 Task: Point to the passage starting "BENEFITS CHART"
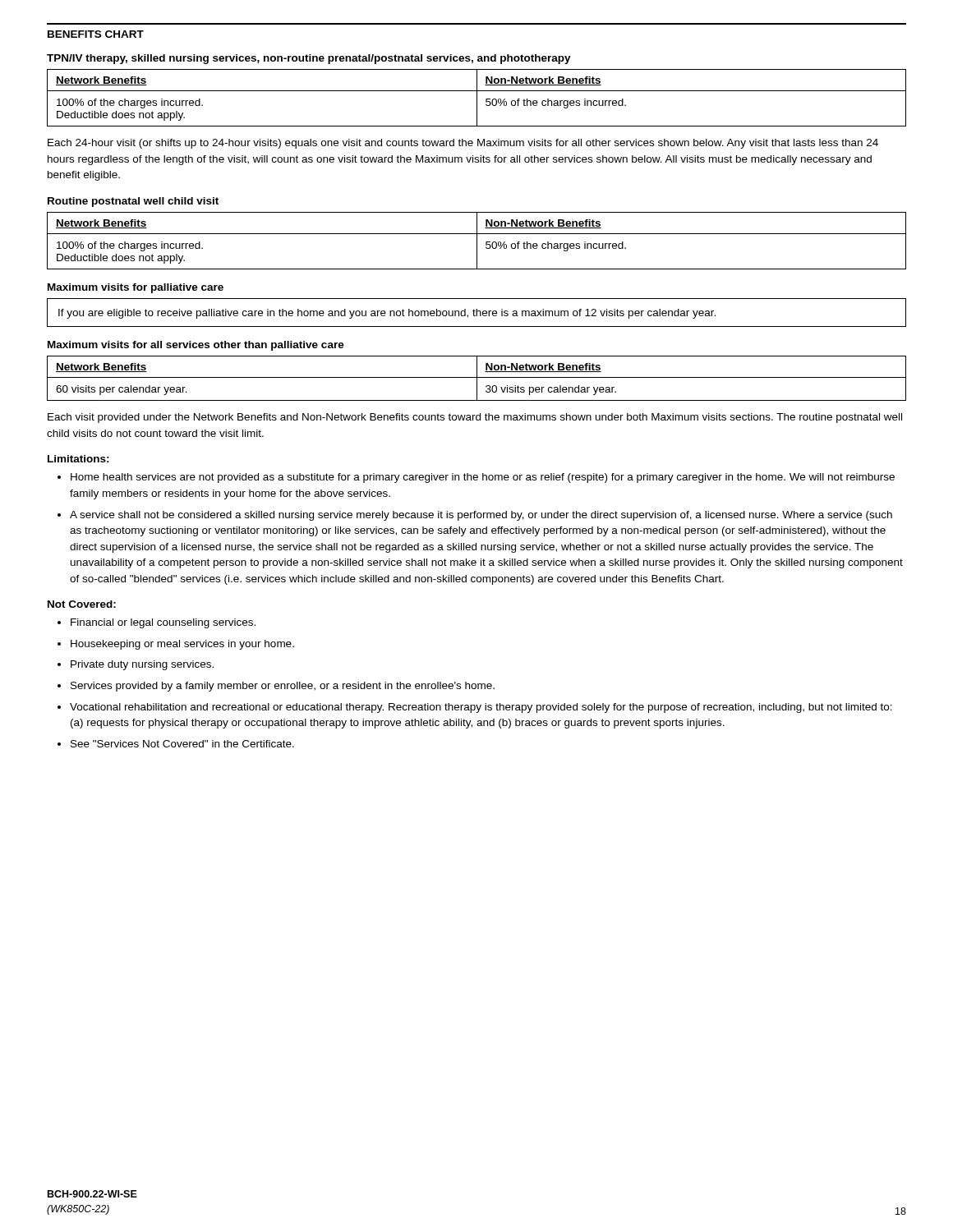coord(95,34)
